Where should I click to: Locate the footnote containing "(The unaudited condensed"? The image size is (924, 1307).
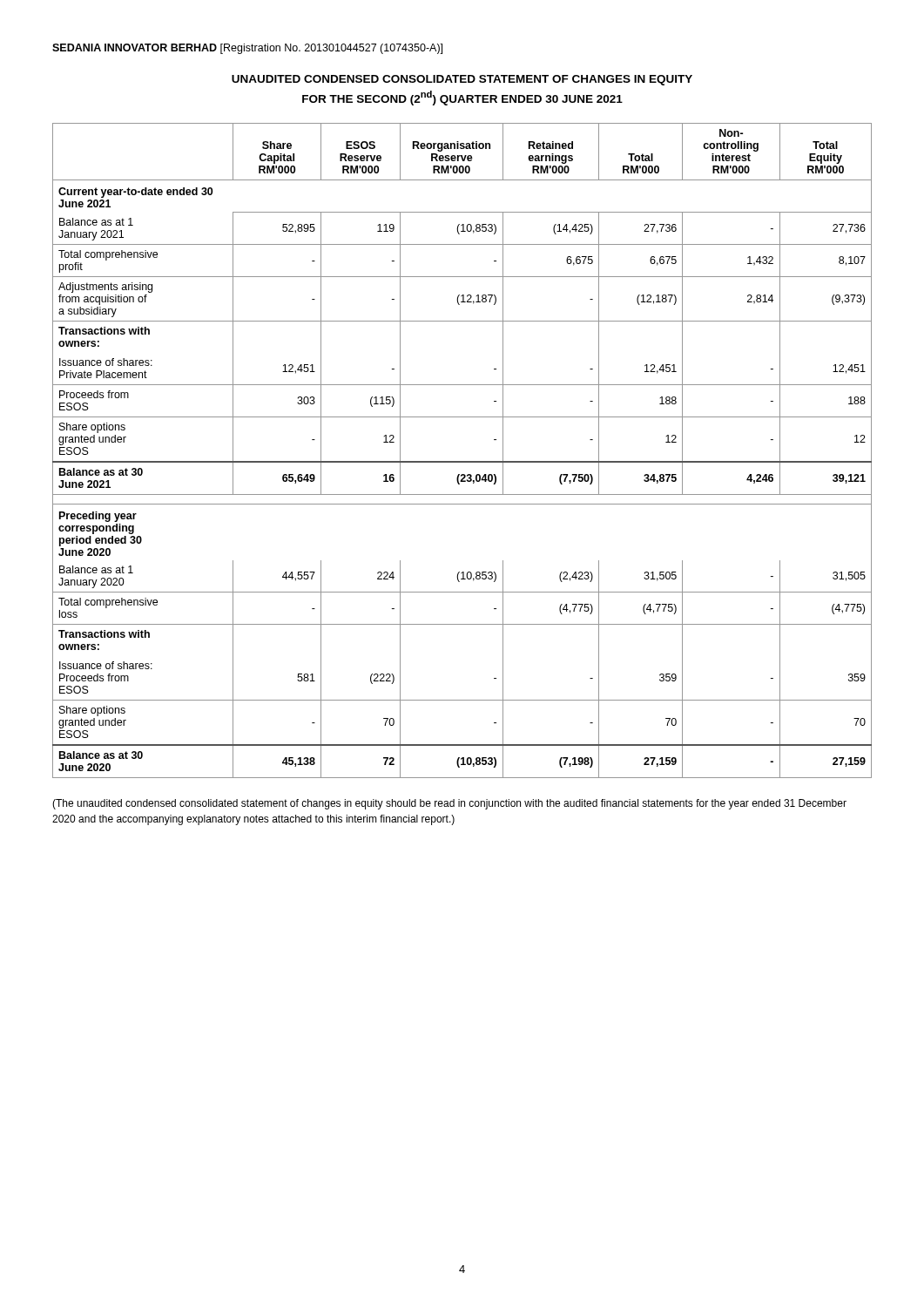click(449, 811)
